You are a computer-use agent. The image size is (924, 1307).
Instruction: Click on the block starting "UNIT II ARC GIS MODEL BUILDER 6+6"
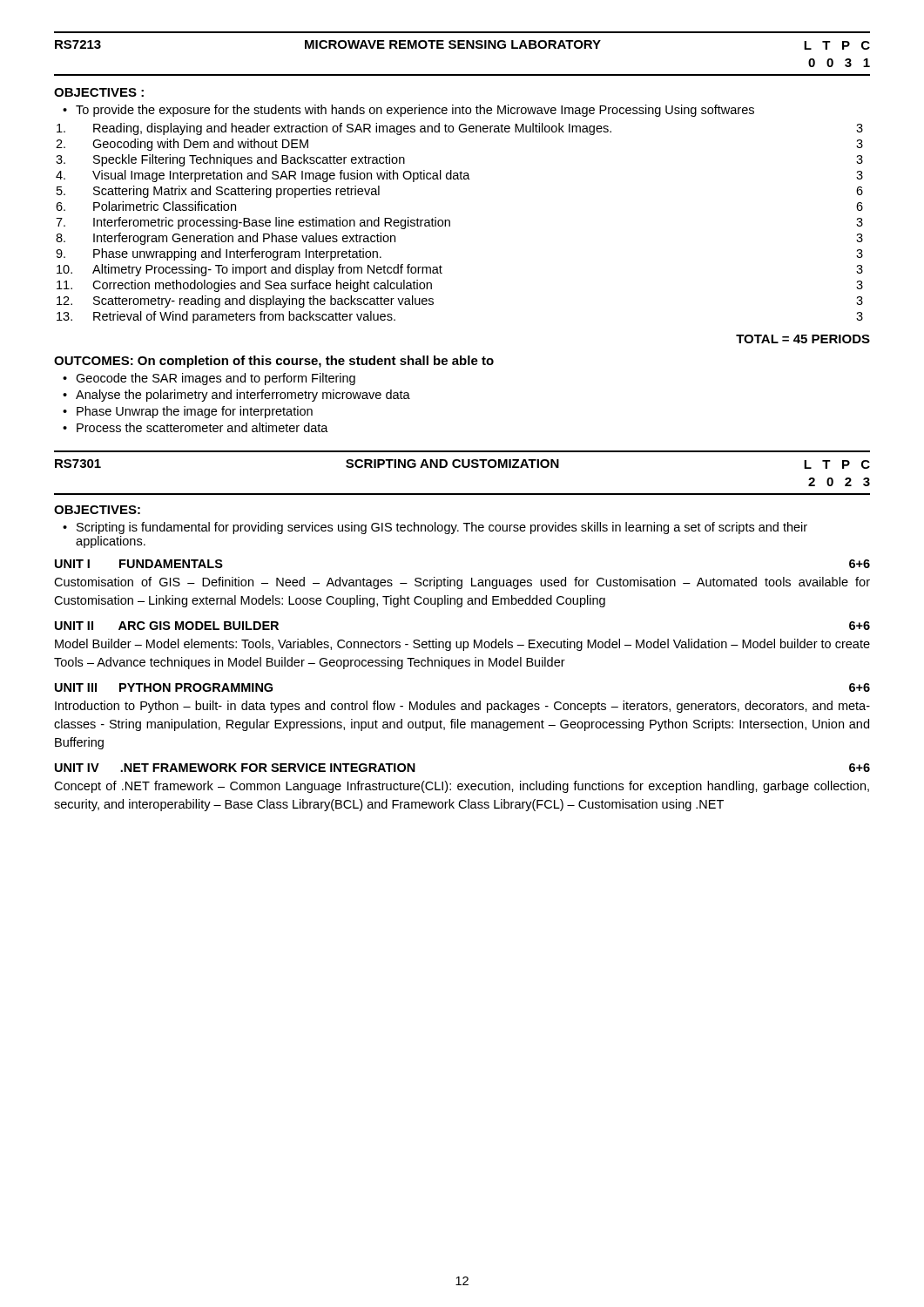tap(74, 625)
